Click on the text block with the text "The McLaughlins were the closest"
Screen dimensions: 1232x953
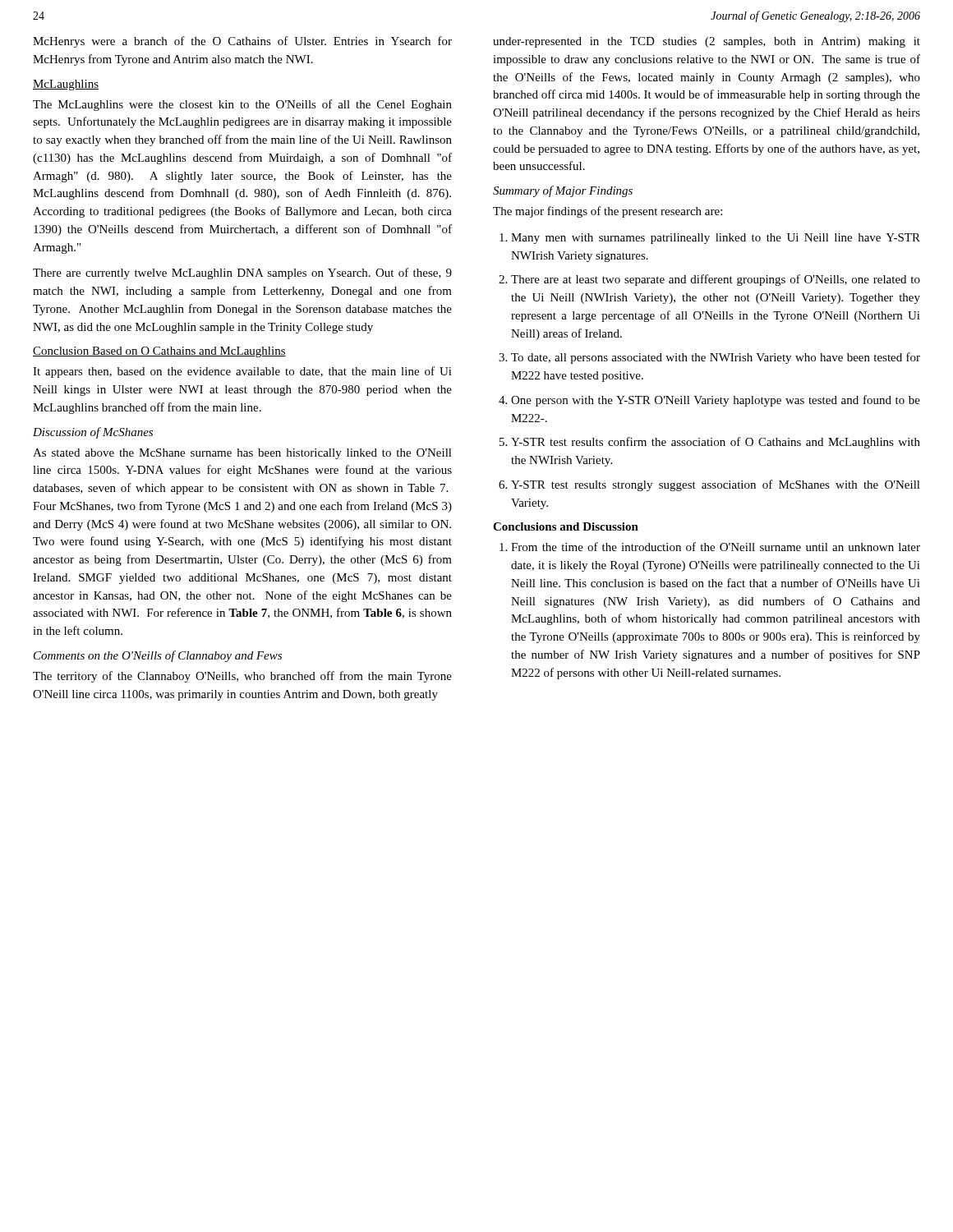click(242, 176)
